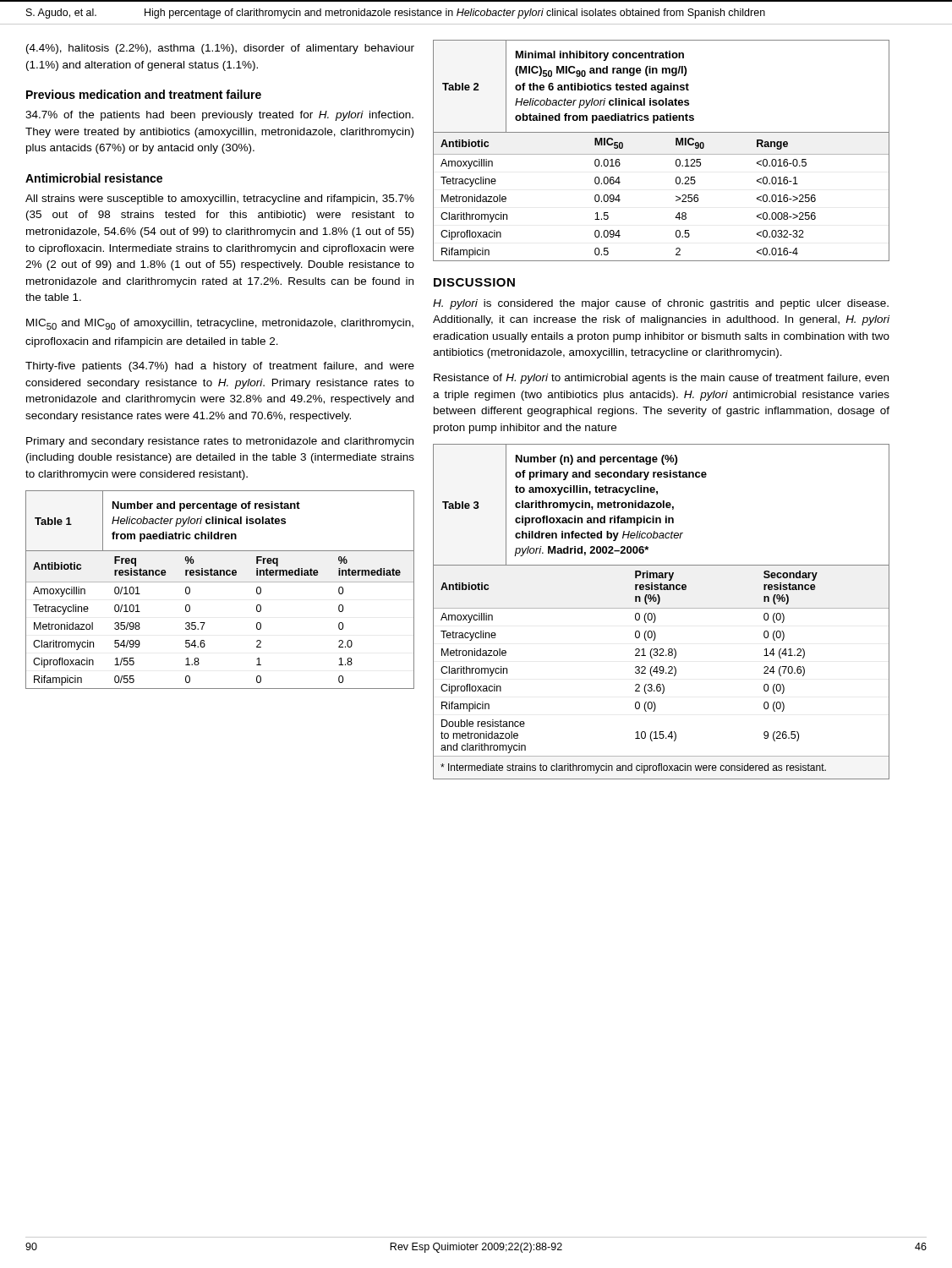Click the passage that begins "Resistance of H. pylori to"
The width and height of the screenshot is (952, 1268).
661,403
